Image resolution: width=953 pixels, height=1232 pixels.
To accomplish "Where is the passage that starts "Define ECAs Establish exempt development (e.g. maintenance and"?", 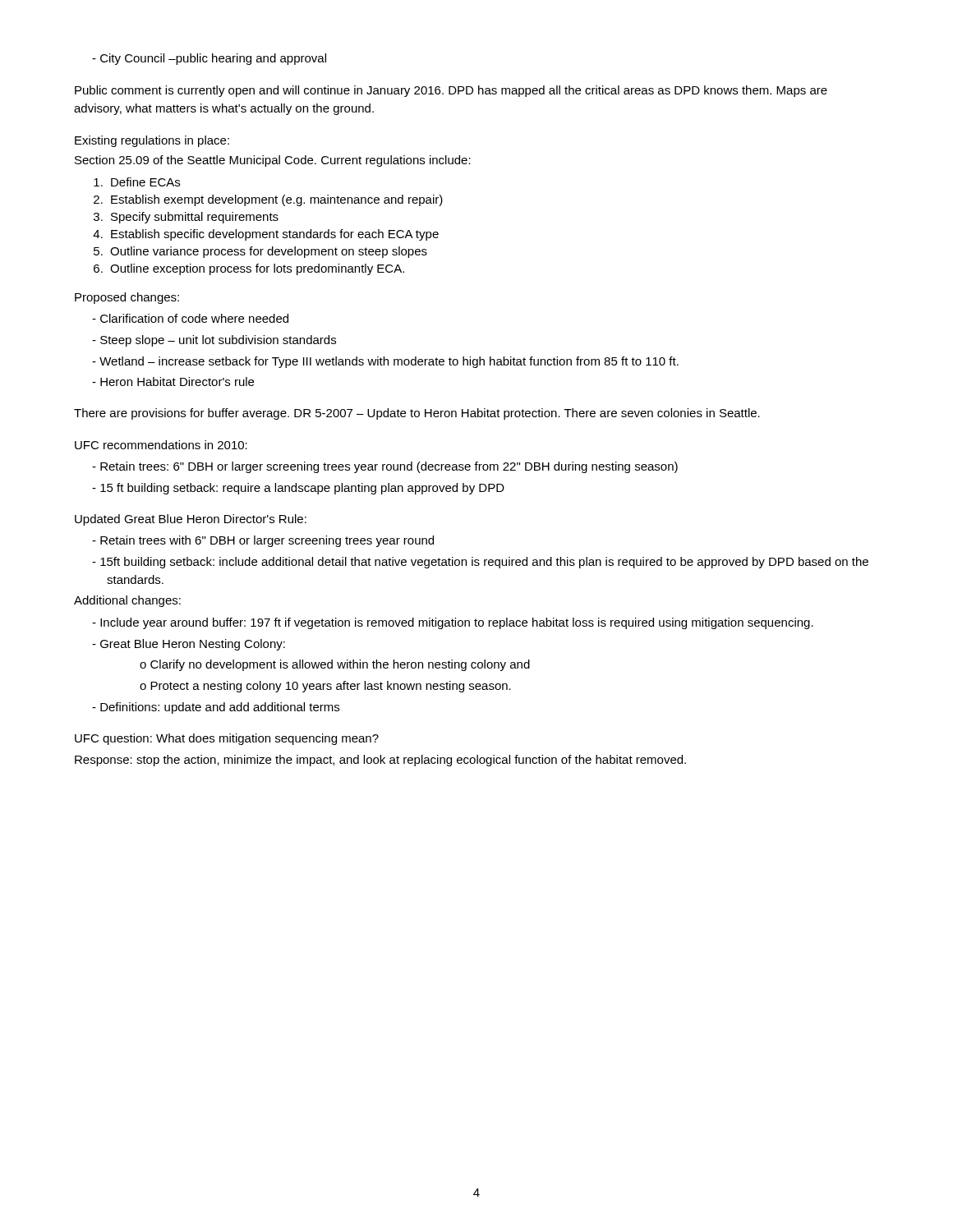I will (137, 182).
